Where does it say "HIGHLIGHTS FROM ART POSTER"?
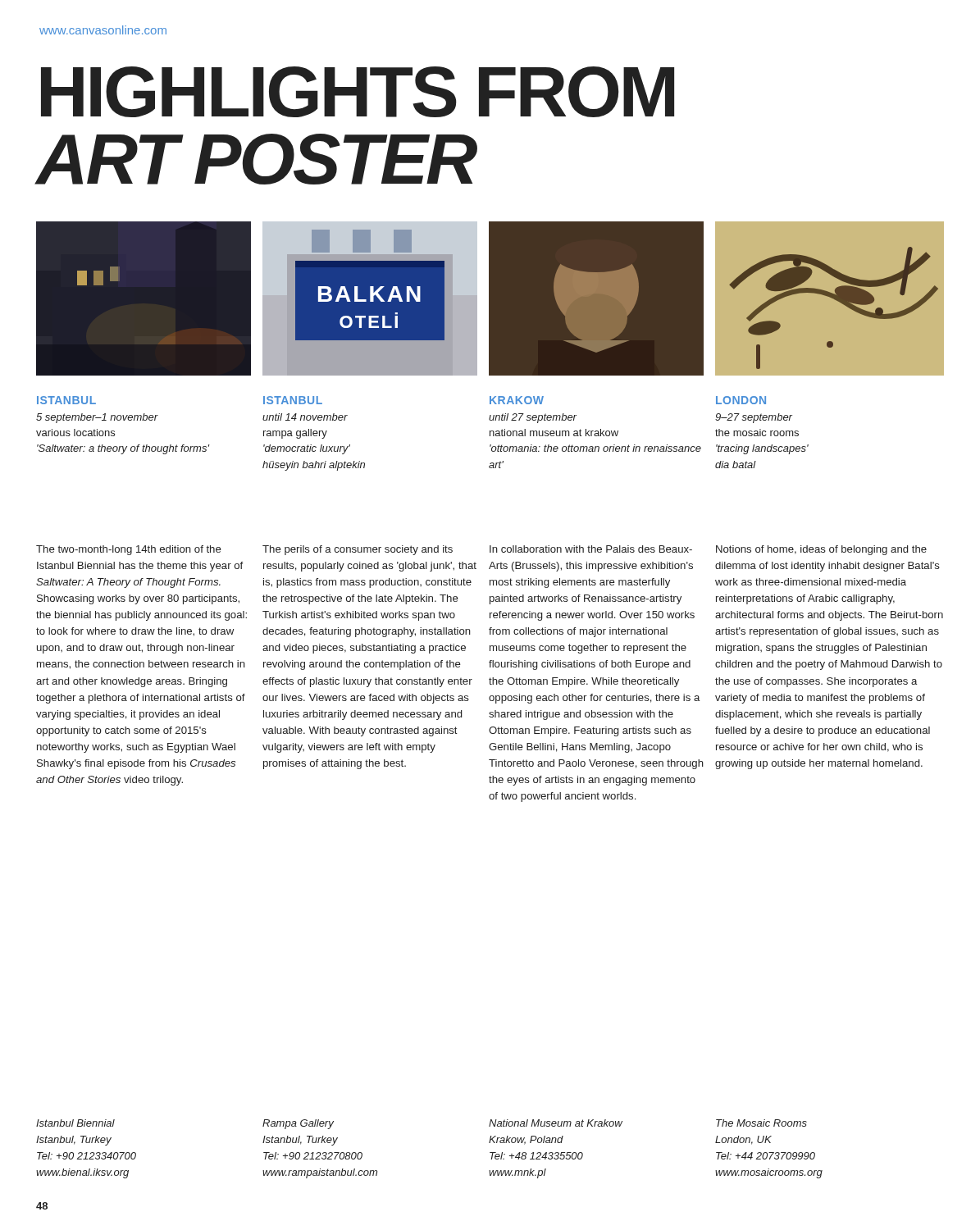980x1230 pixels. point(356,125)
